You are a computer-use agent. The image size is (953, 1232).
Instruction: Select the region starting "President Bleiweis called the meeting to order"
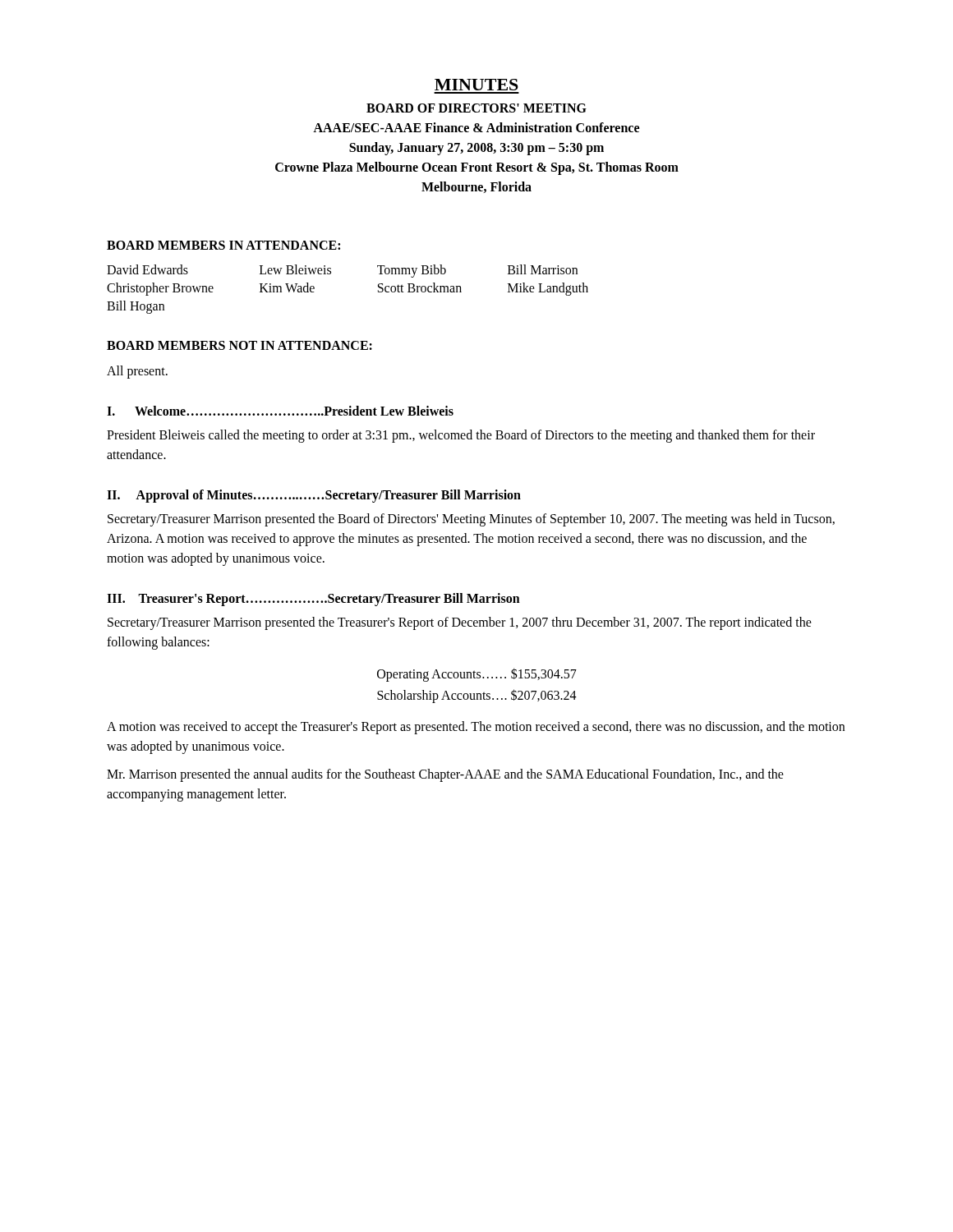[x=461, y=445]
